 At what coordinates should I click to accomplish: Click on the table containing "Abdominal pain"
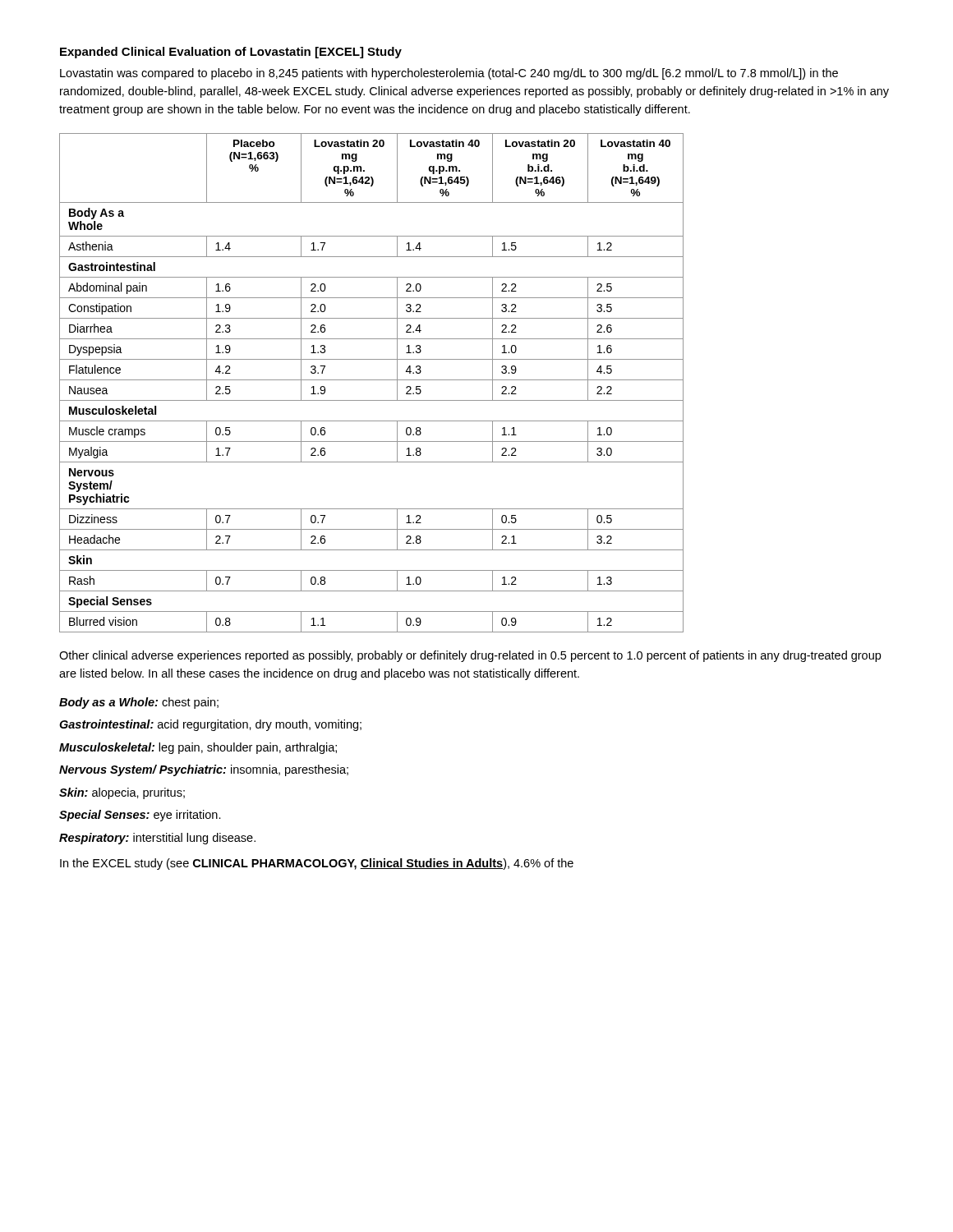[476, 383]
